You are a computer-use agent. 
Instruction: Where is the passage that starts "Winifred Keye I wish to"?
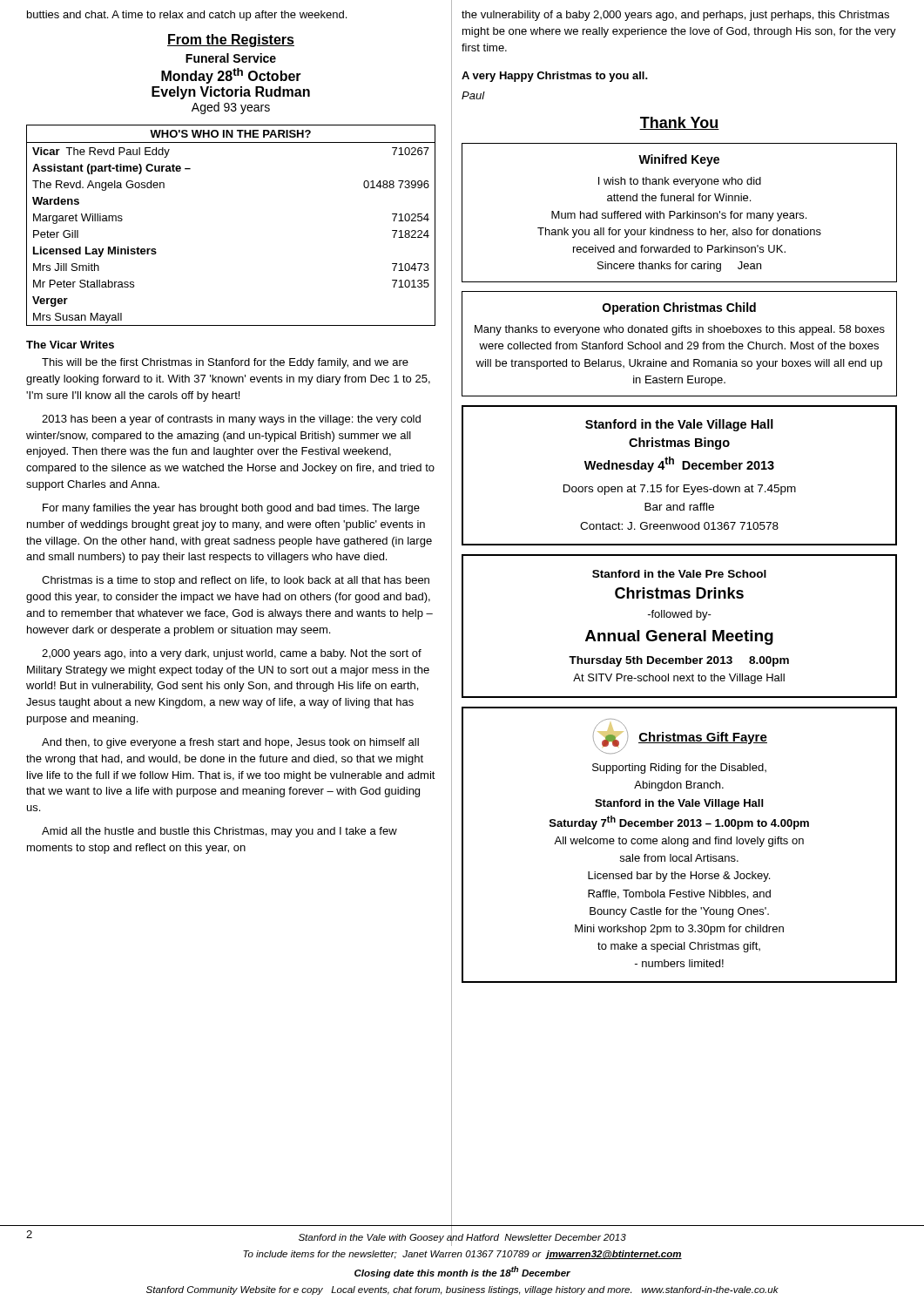point(679,212)
